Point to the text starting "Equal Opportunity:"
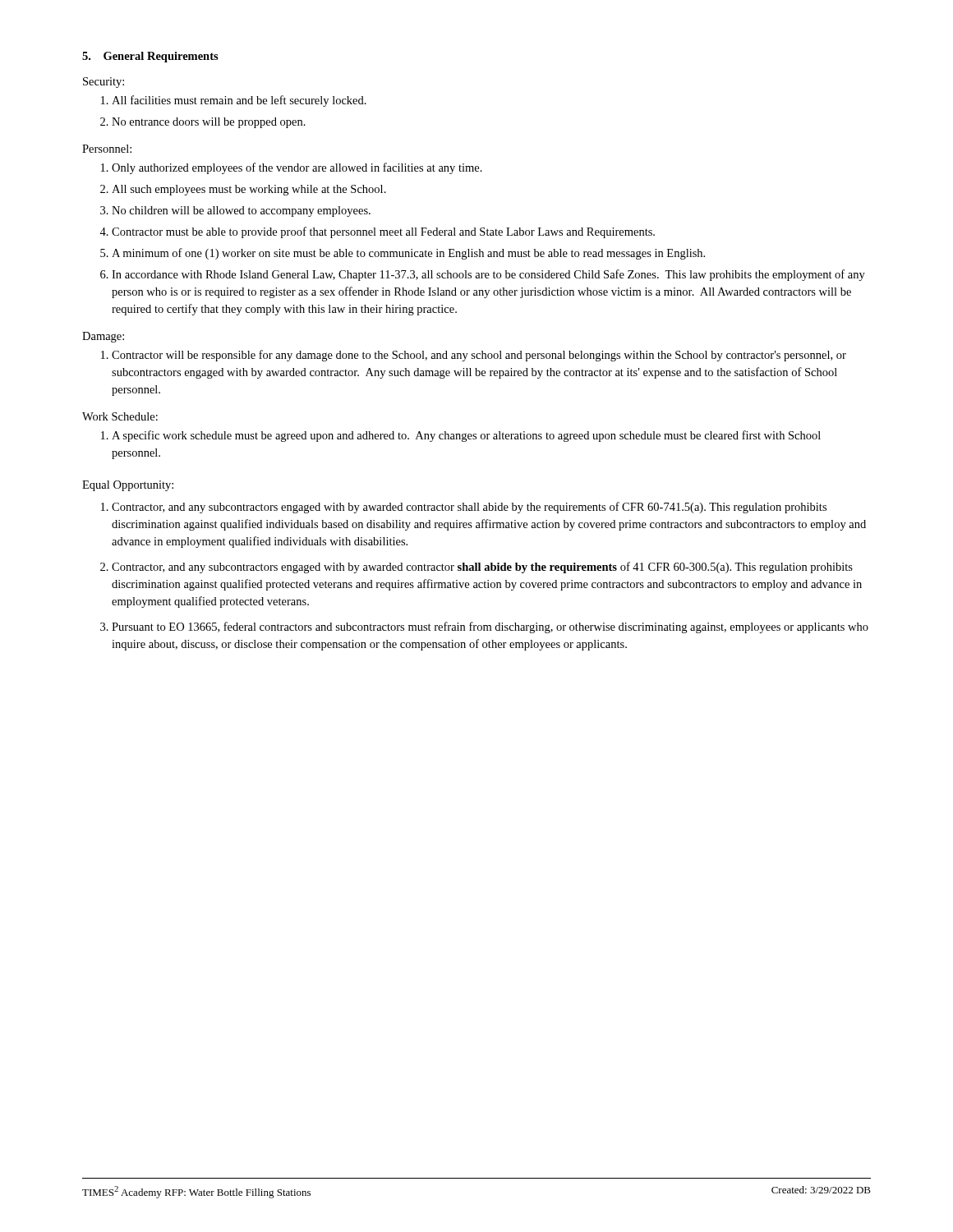 (128, 485)
